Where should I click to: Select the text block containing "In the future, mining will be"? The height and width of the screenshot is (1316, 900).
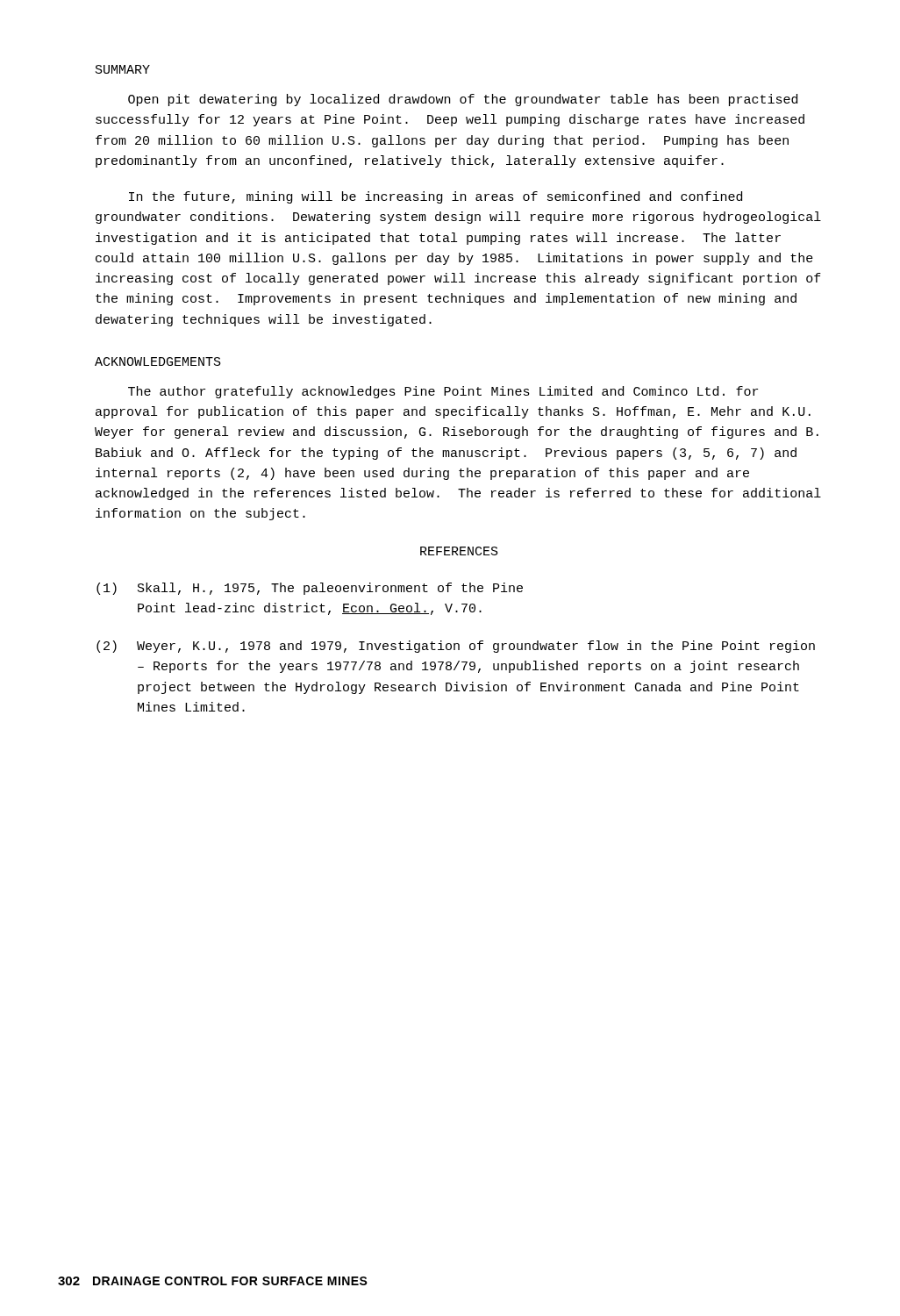458,259
